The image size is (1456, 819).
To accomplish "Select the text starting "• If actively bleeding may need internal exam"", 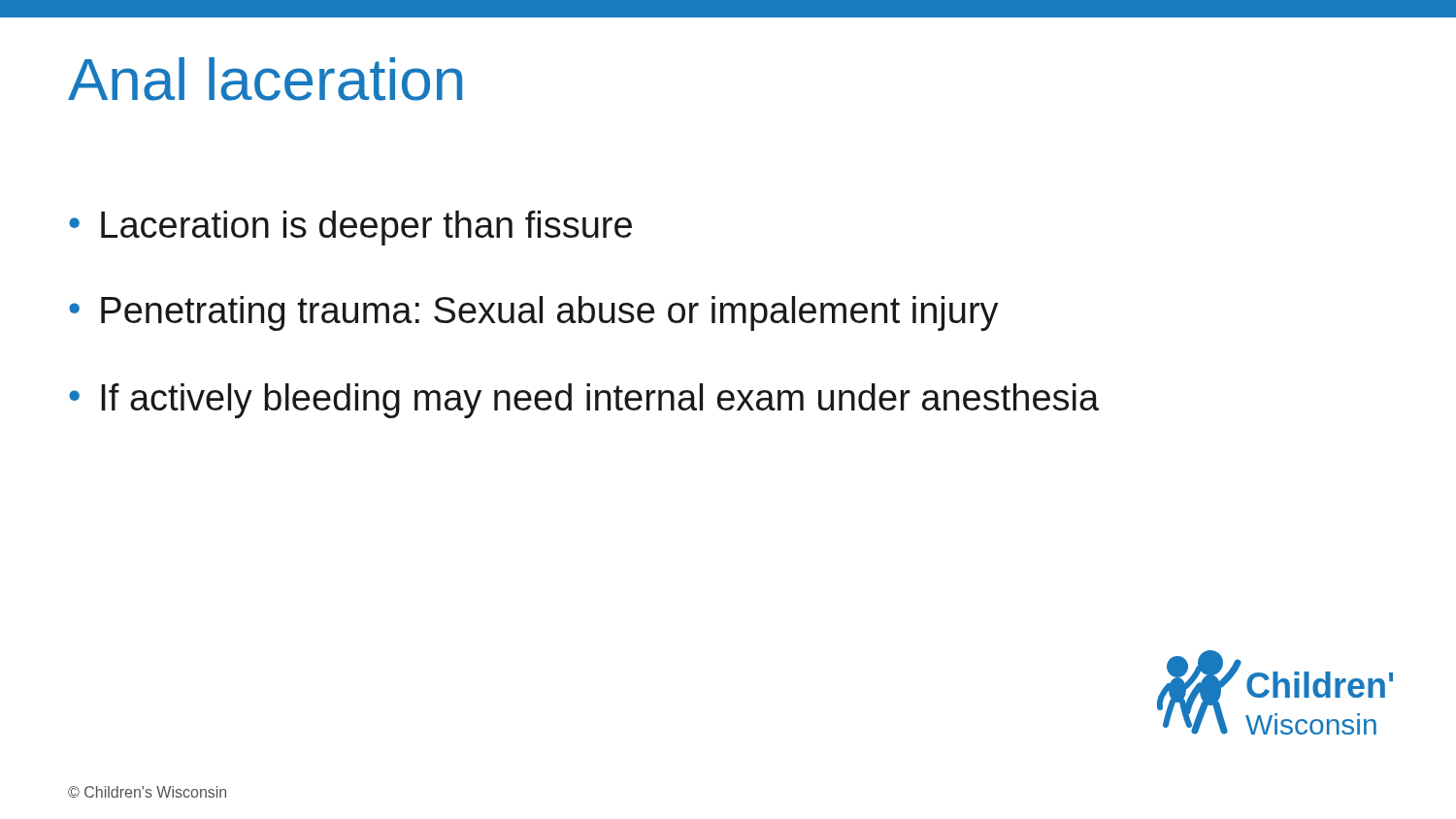I will pyautogui.click(x=583, y=399).
